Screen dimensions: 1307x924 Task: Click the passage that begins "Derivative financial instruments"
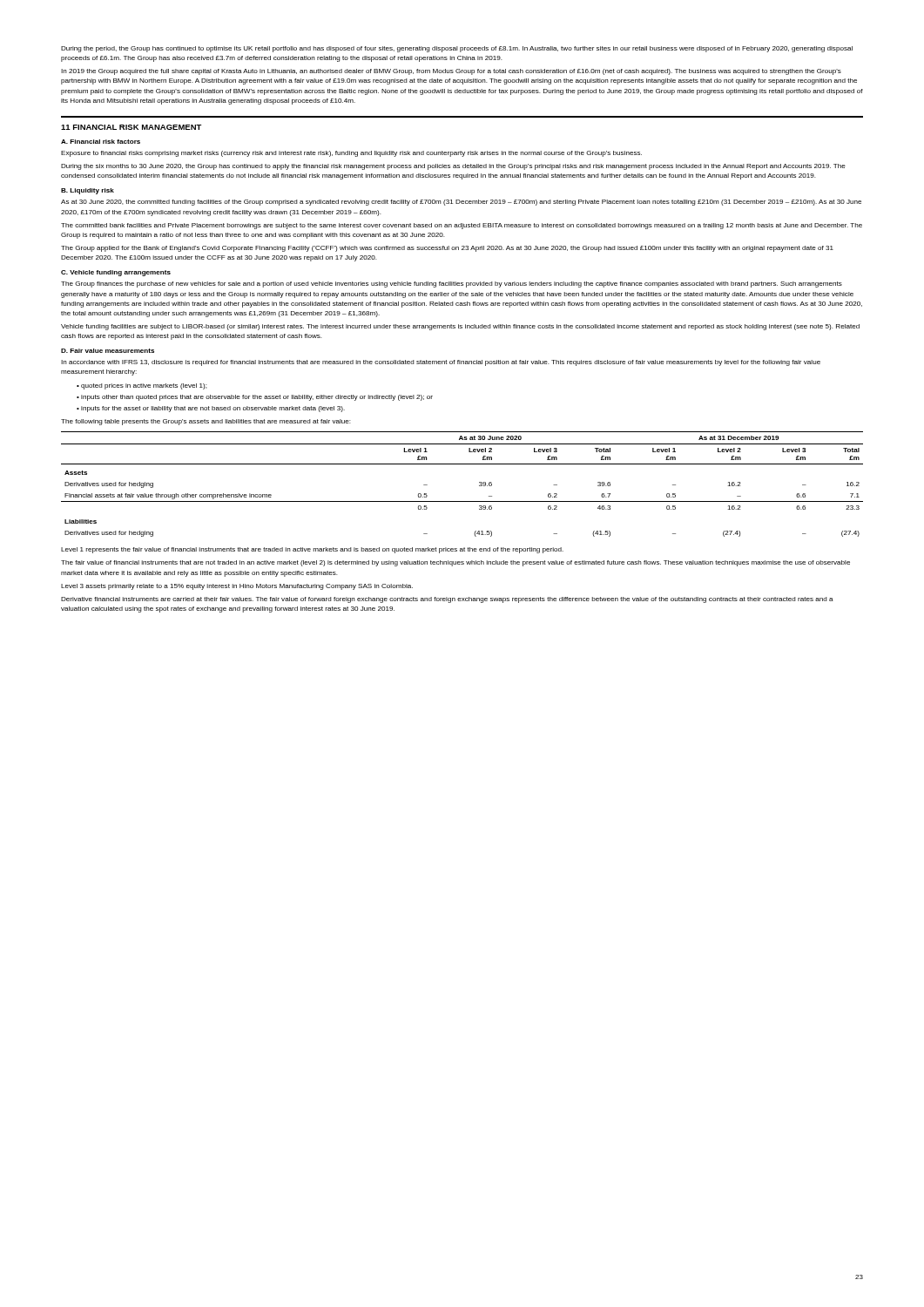pyautogui.click(x=447, y=604)
